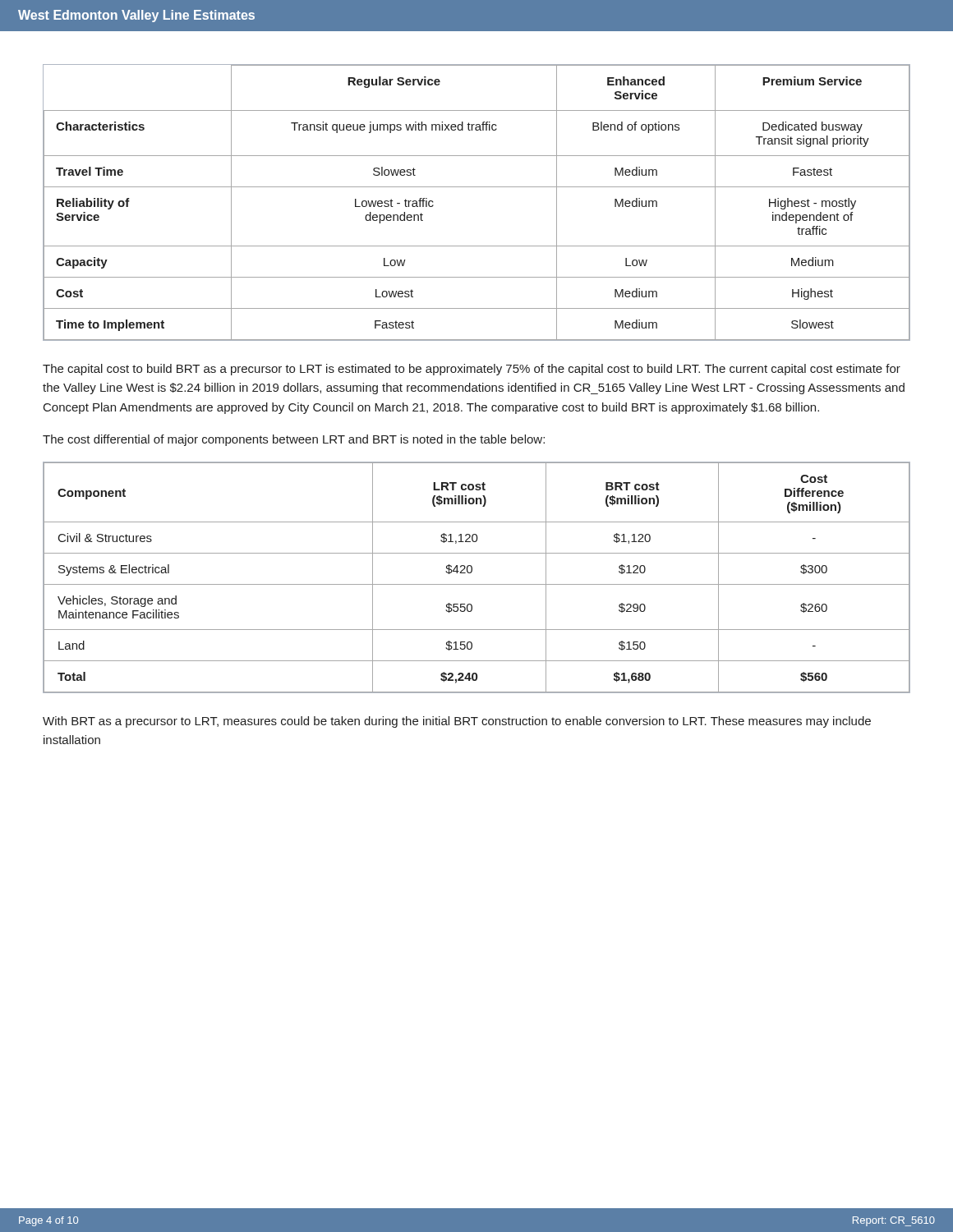Select the table that reads "LRT cost ($million)"
Screen dimensions: 1232x953
click(x=476, y=577)
